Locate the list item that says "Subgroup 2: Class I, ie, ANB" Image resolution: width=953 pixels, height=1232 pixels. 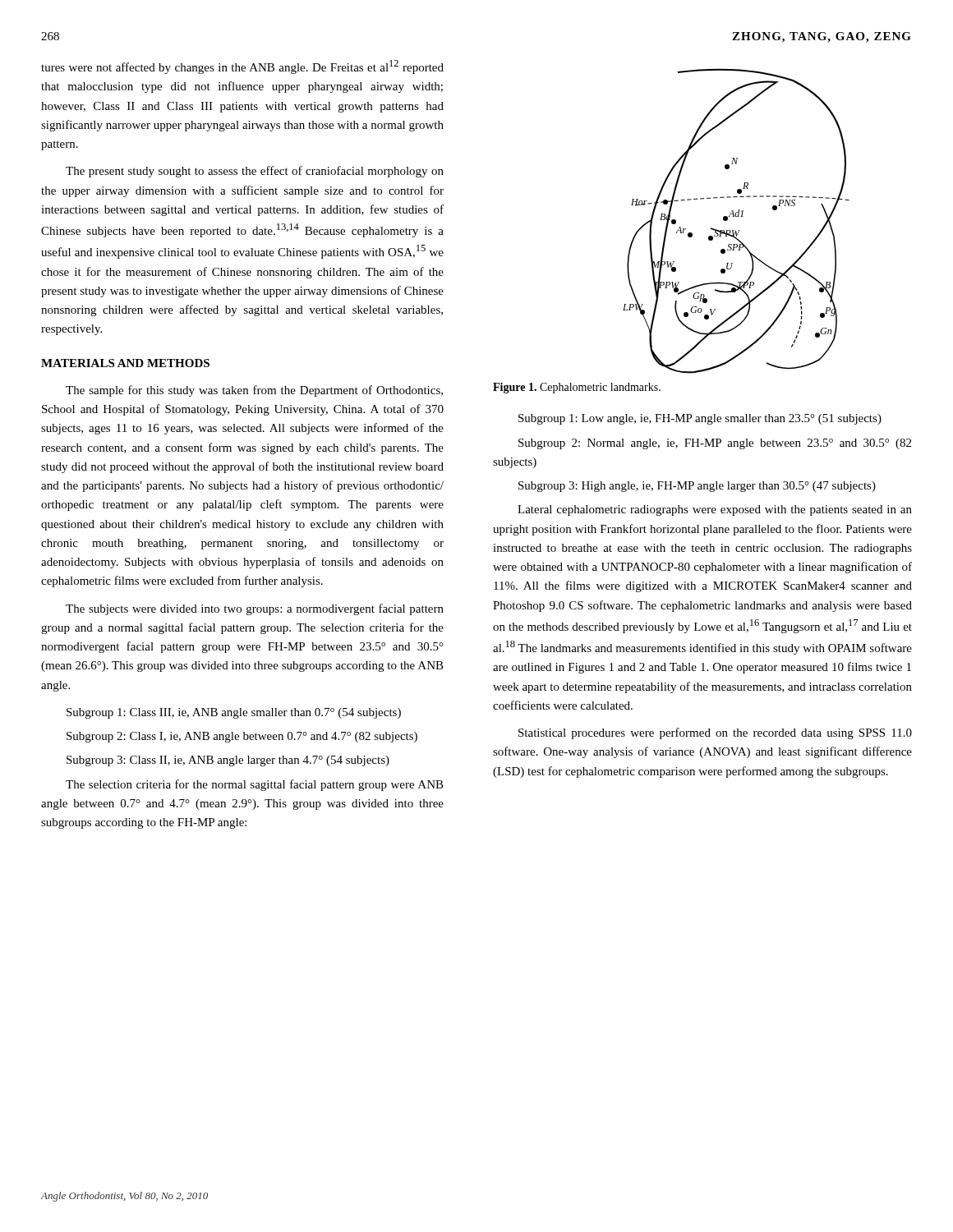pos(242,736)
